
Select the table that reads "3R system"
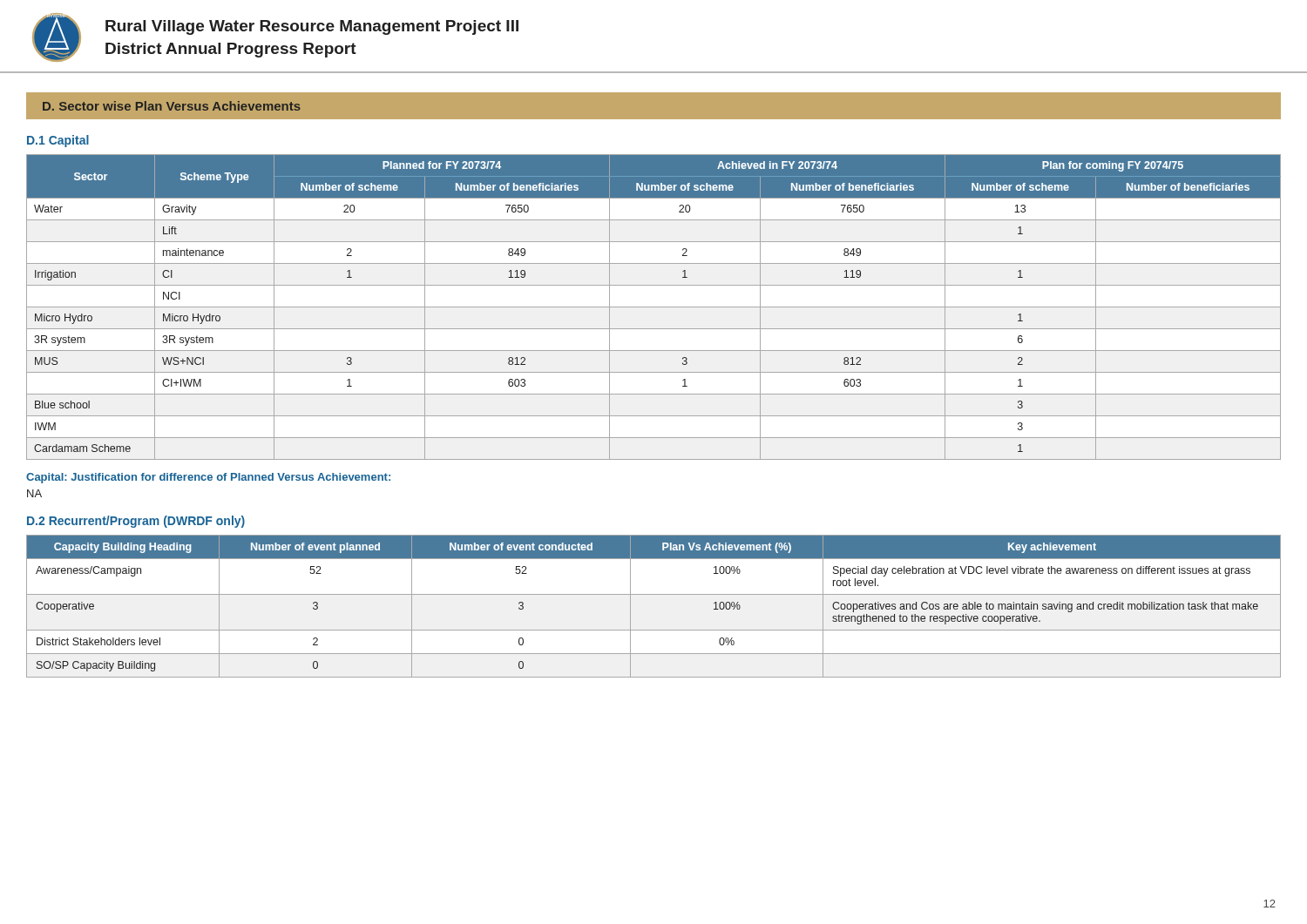coord(654,307)
